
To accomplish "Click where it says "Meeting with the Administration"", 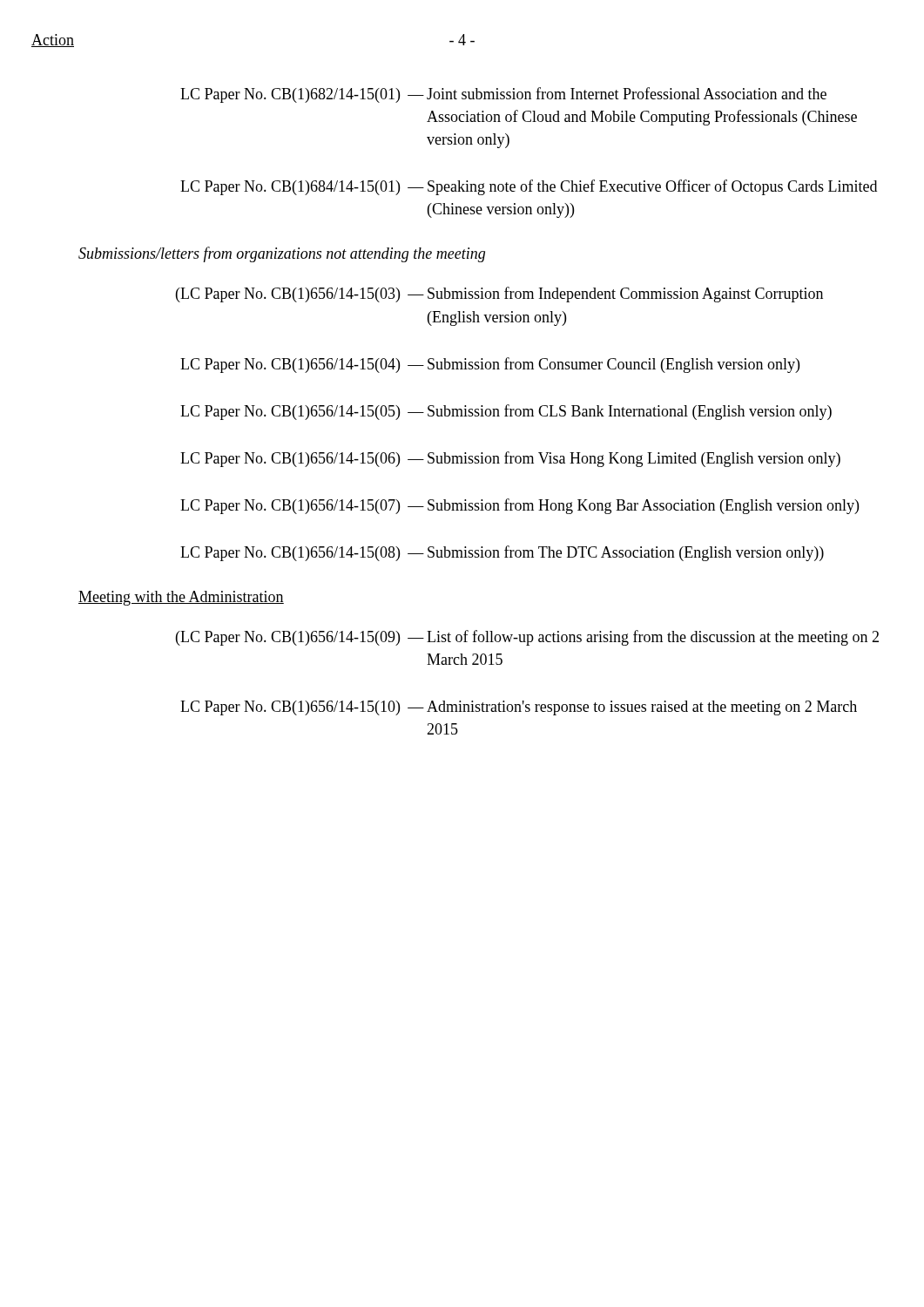I will [181, 597].
